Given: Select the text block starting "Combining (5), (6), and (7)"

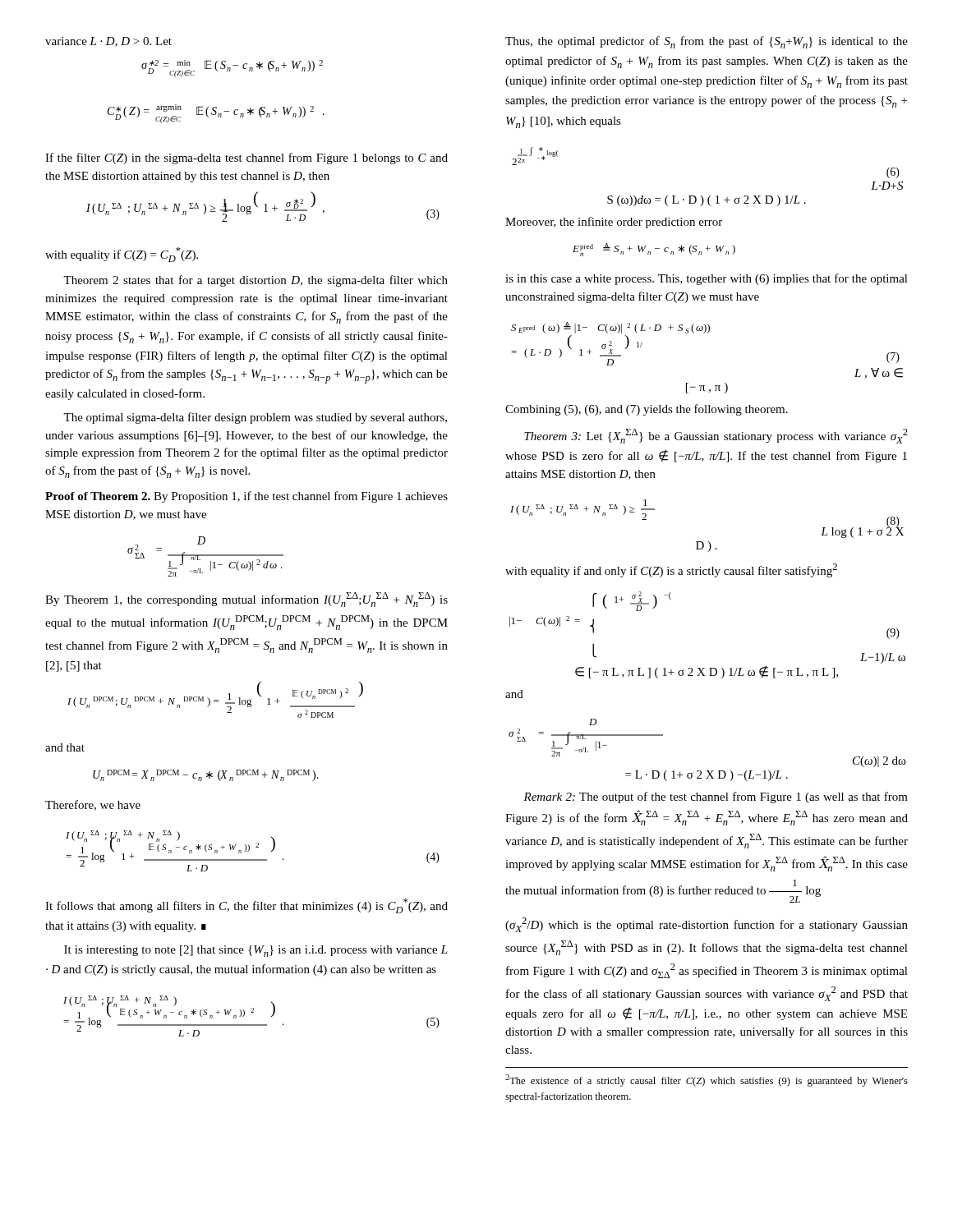Looking at the screenshot, I should 707,442.
